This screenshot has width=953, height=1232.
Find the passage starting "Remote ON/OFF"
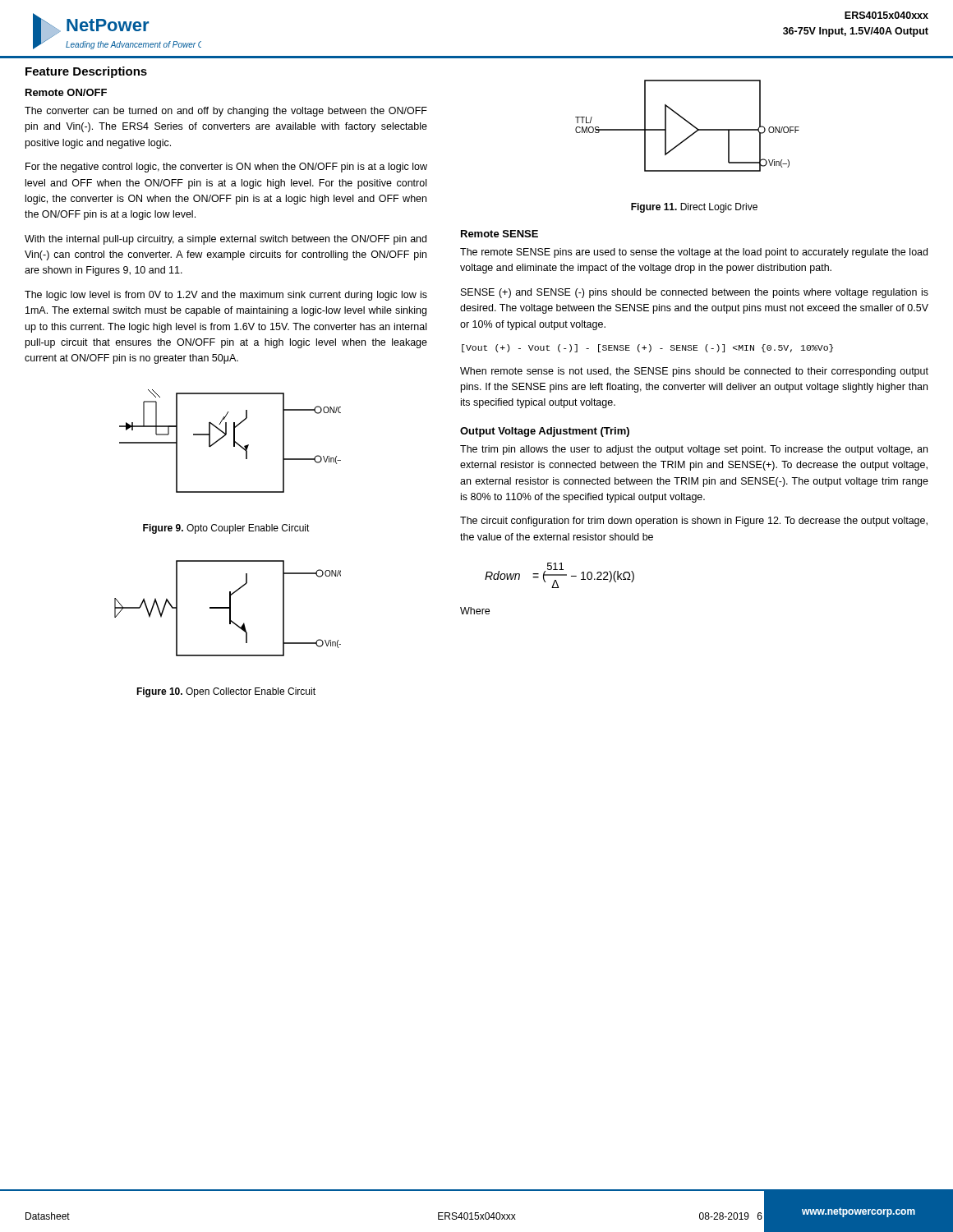click(66, 92)
